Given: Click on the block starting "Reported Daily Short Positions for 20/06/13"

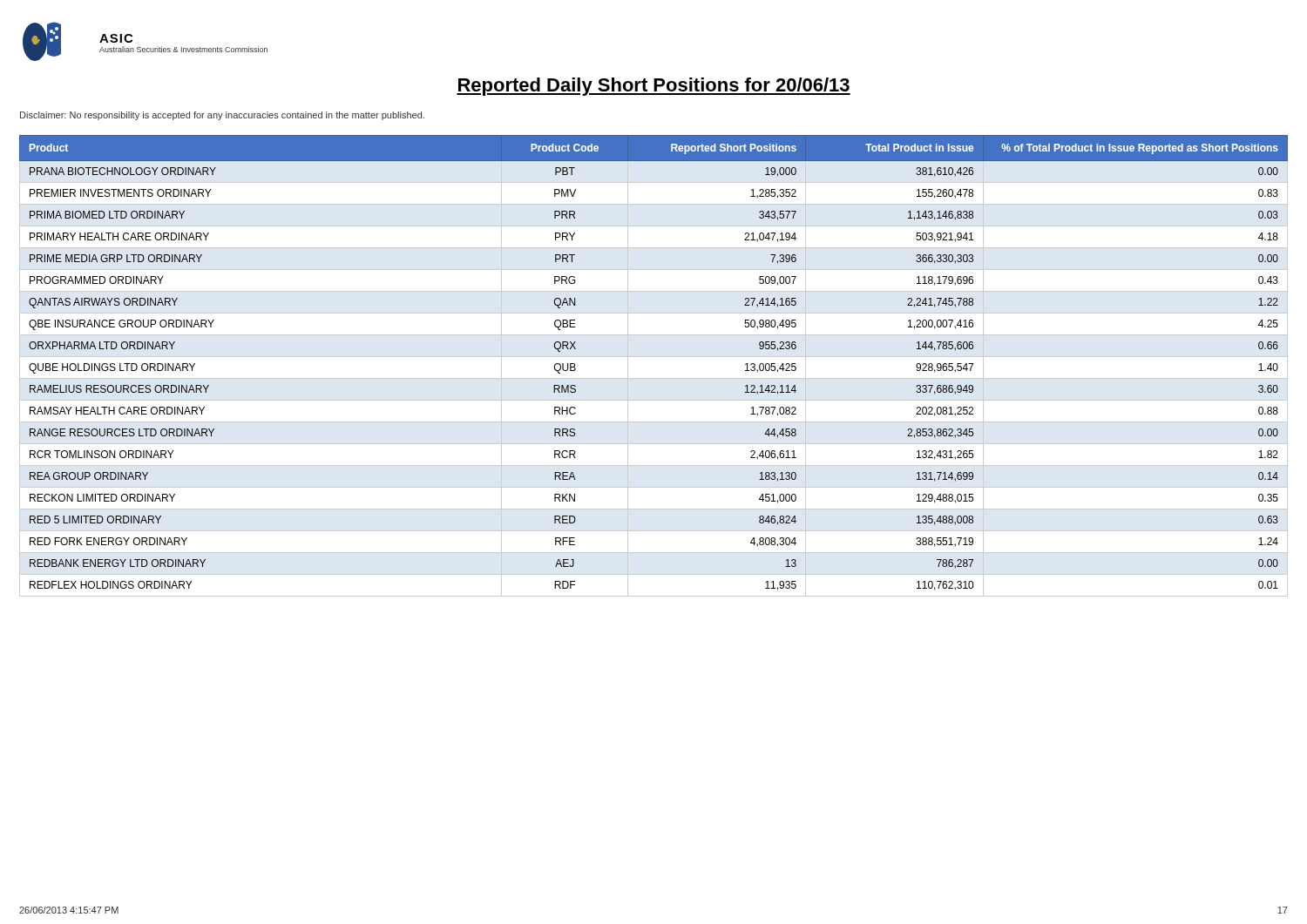Looking at the screenshot, I should coord(654,85).
